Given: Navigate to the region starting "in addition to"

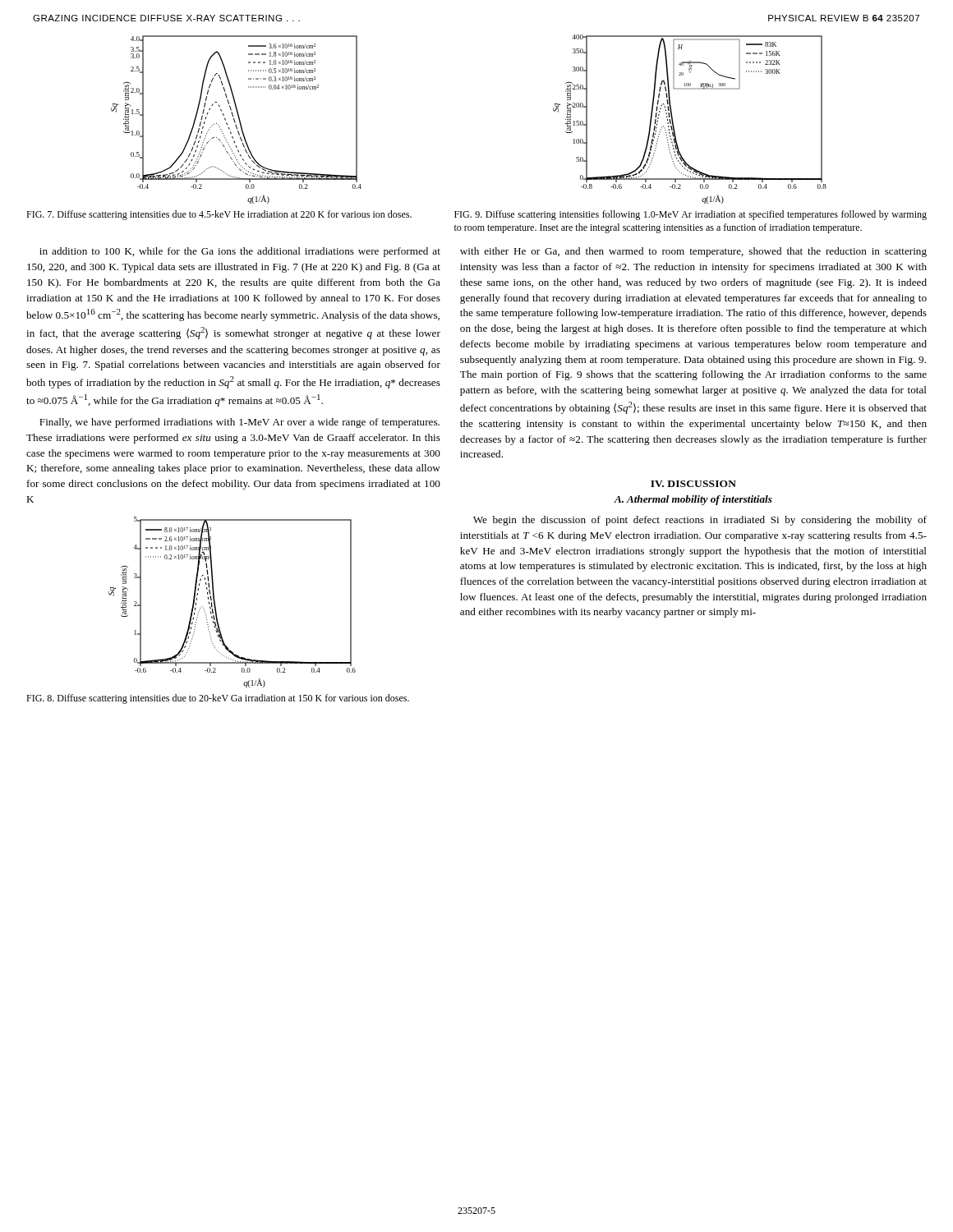Looking at the screenshot, I should click(233, 376).
